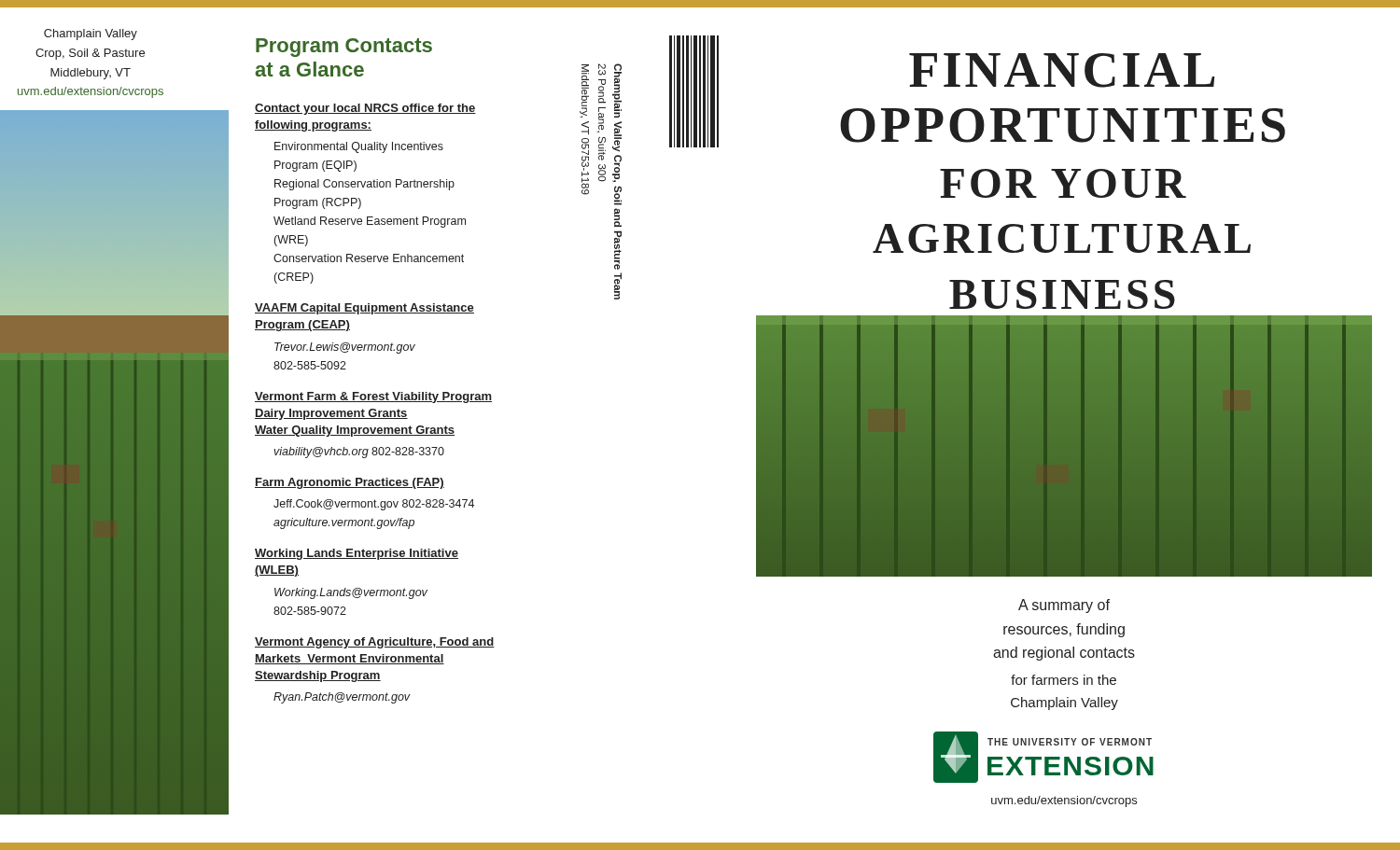The height and width of the screenshot is (850, 1400).
Task: Locate the block of text that opens with "Champlain Valley Crop, Soil and Pasture Team"
Action: pyautogui.click(x=602, y=182)
